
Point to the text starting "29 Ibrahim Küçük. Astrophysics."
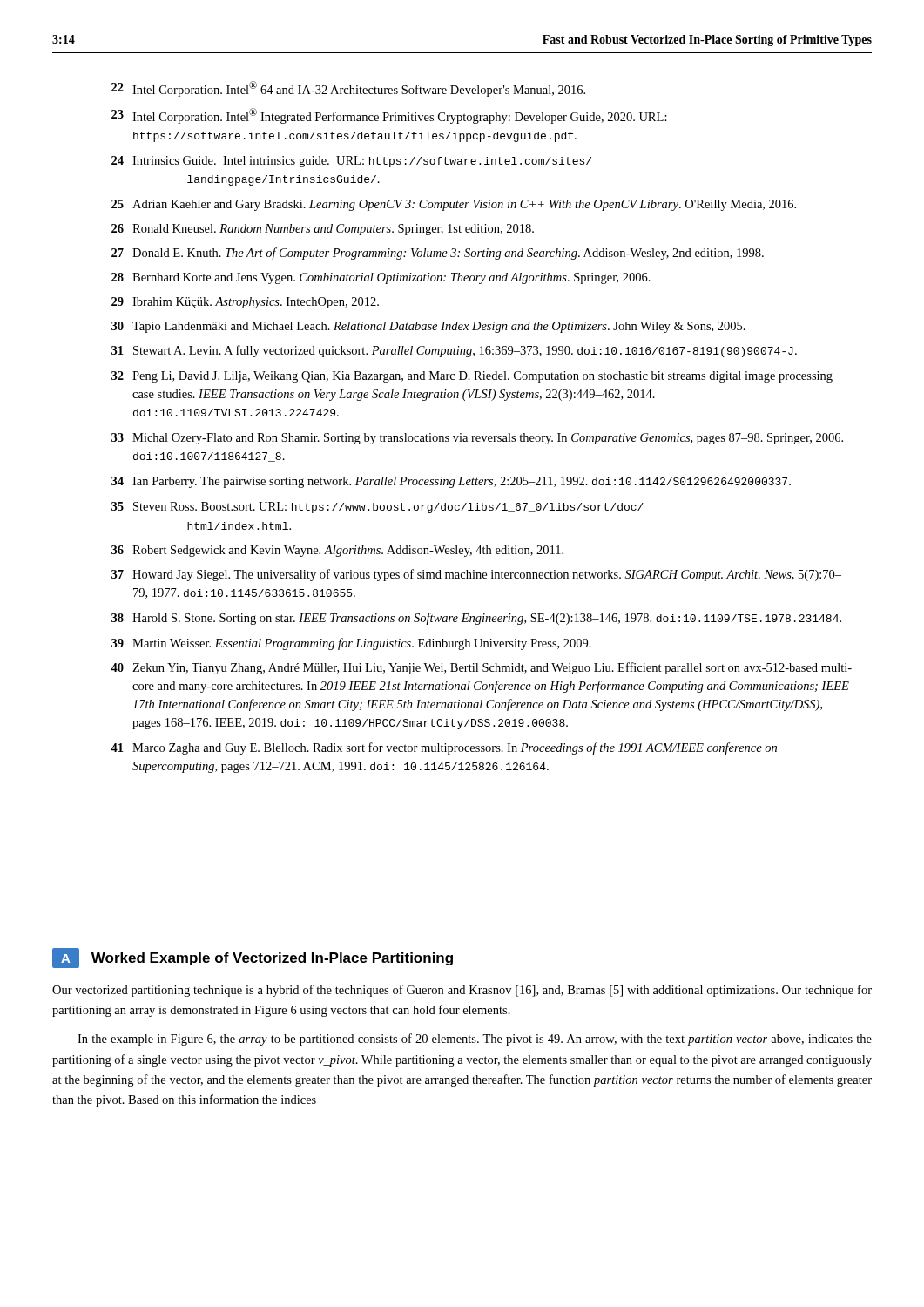pyautogui.click(x=245, y=303)
